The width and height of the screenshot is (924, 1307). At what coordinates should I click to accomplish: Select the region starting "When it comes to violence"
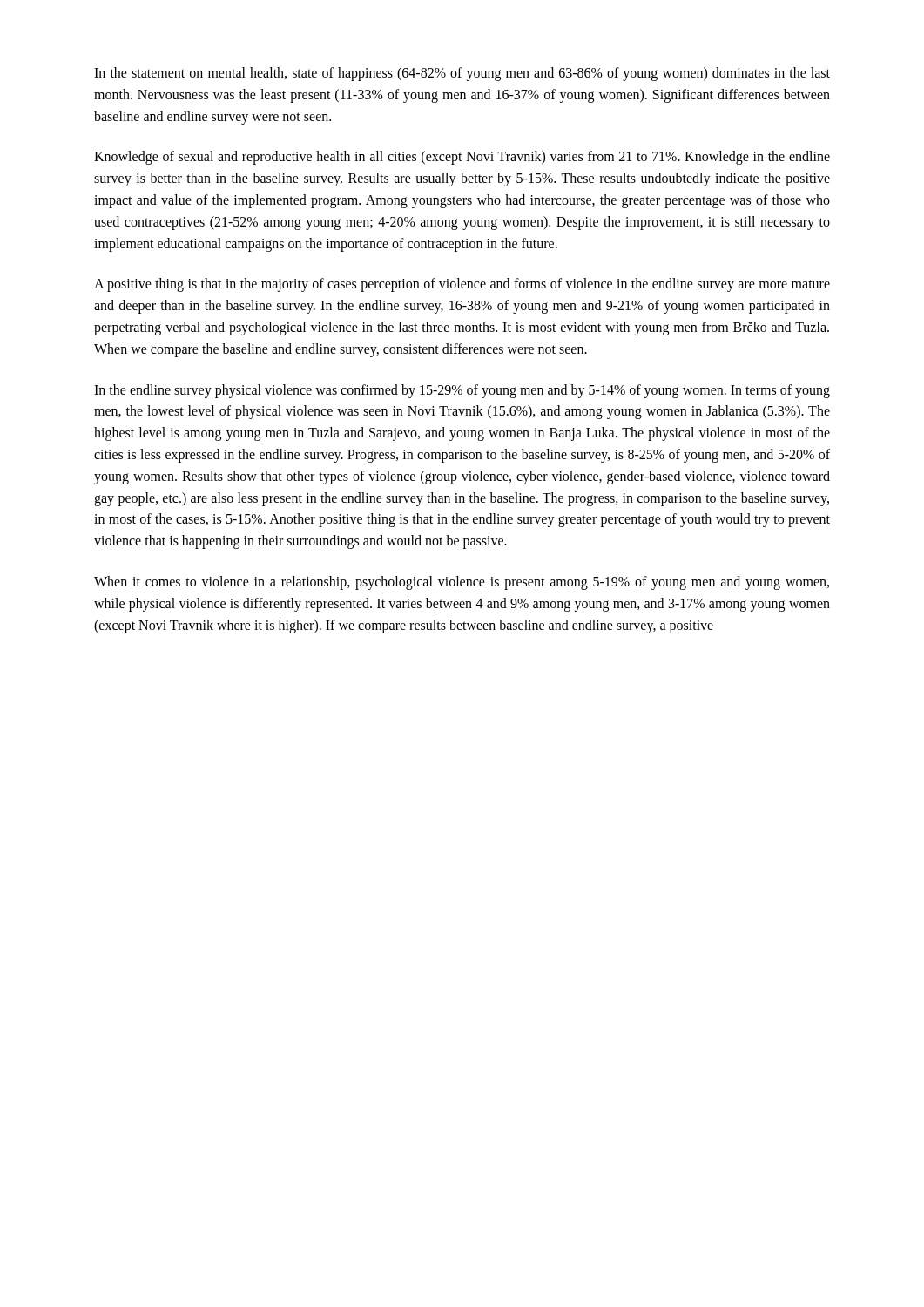point(462,603)
